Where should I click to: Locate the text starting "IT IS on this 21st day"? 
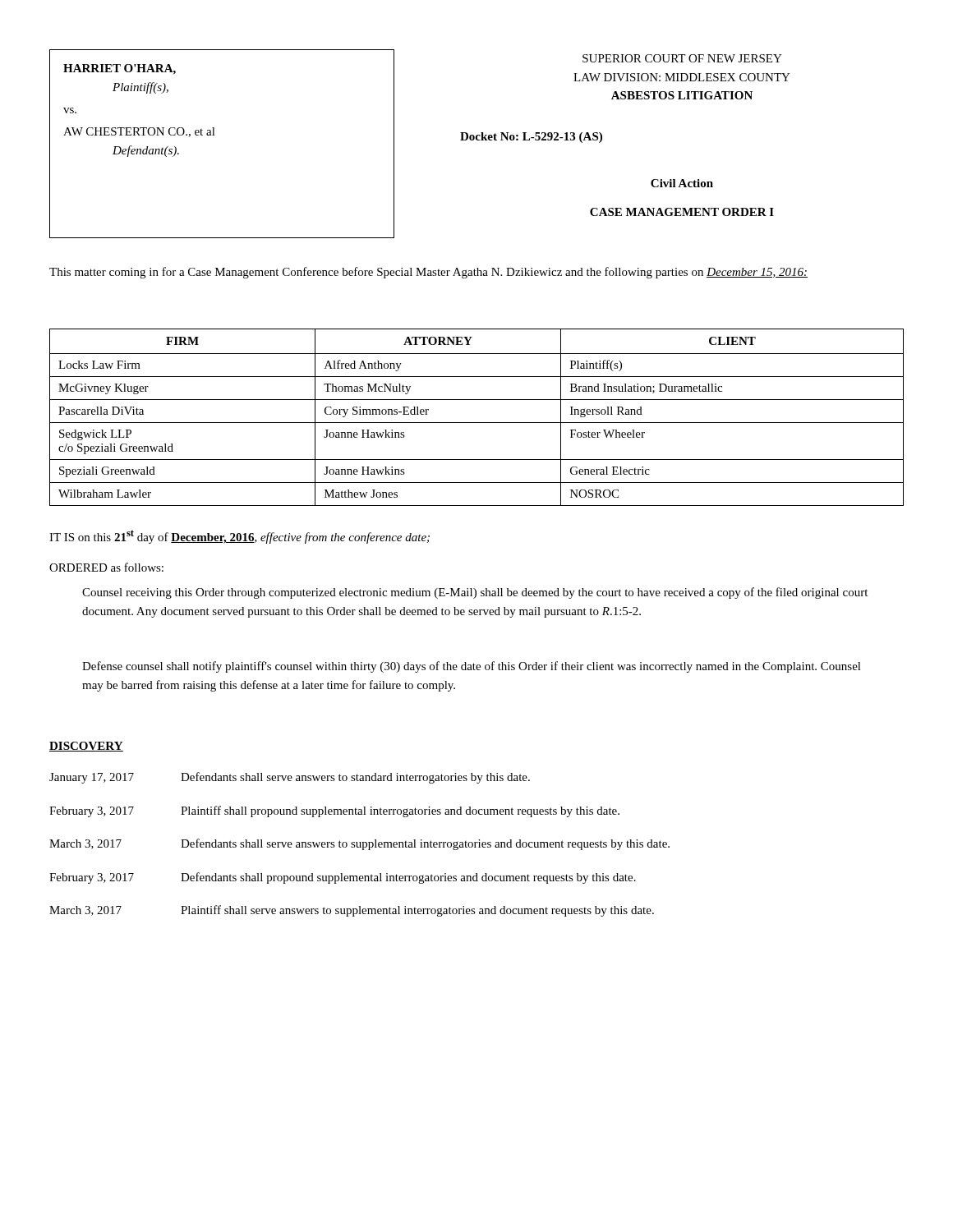click(x=240, y=535)
